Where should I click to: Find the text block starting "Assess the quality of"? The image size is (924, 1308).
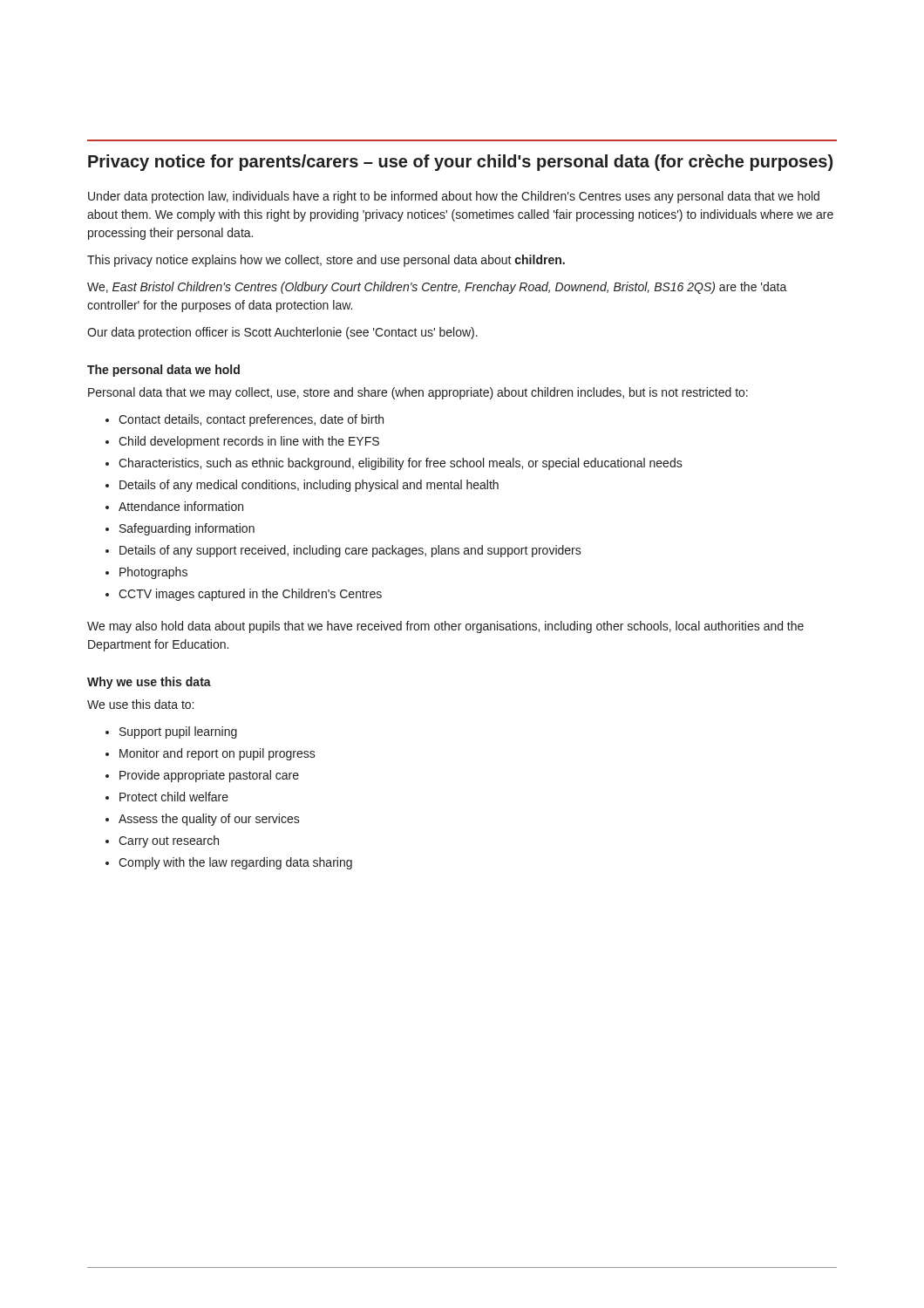click(x=209, y=819)
